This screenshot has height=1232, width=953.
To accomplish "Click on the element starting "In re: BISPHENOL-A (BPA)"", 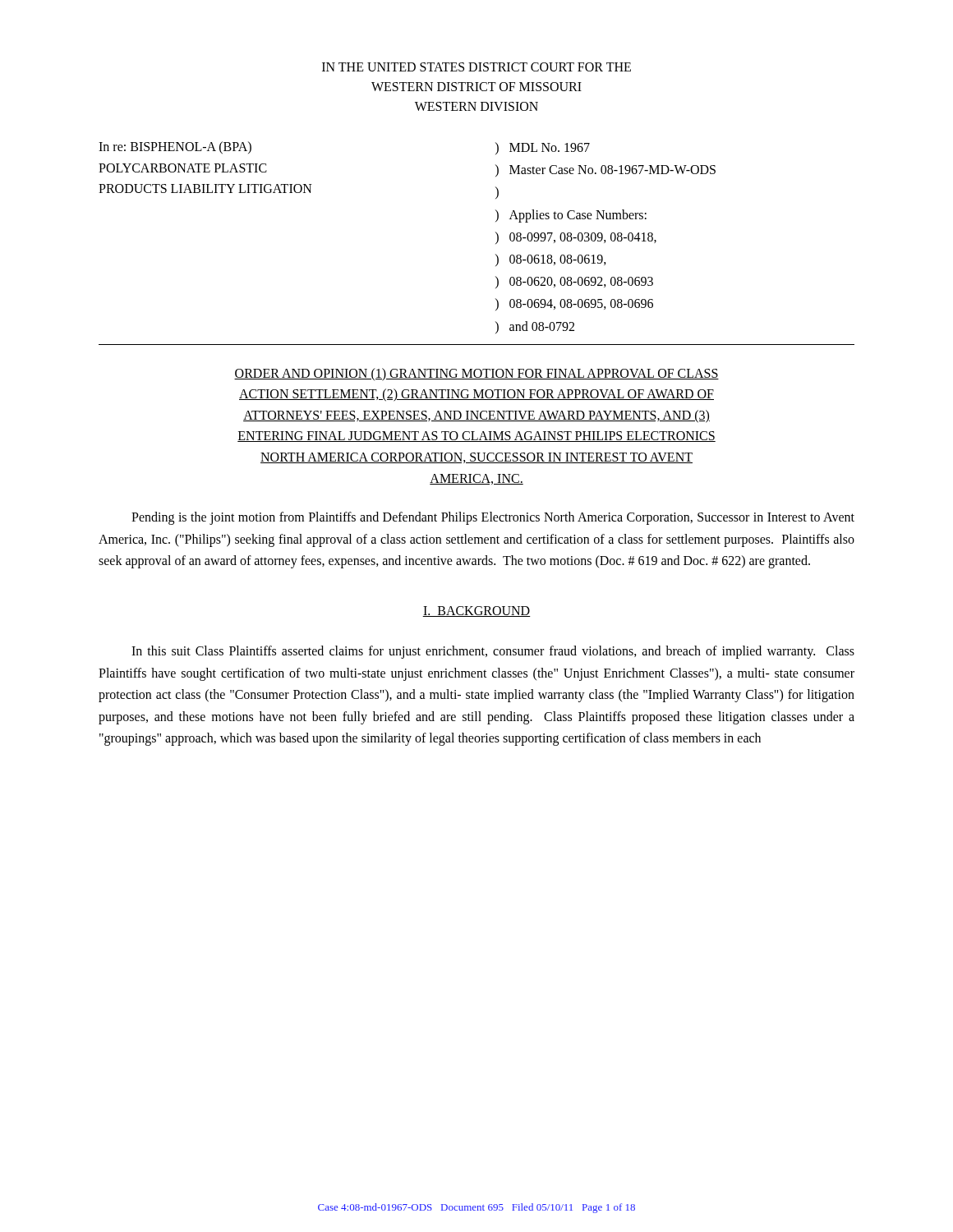I will pyautogui.click(x=172, y=147).
